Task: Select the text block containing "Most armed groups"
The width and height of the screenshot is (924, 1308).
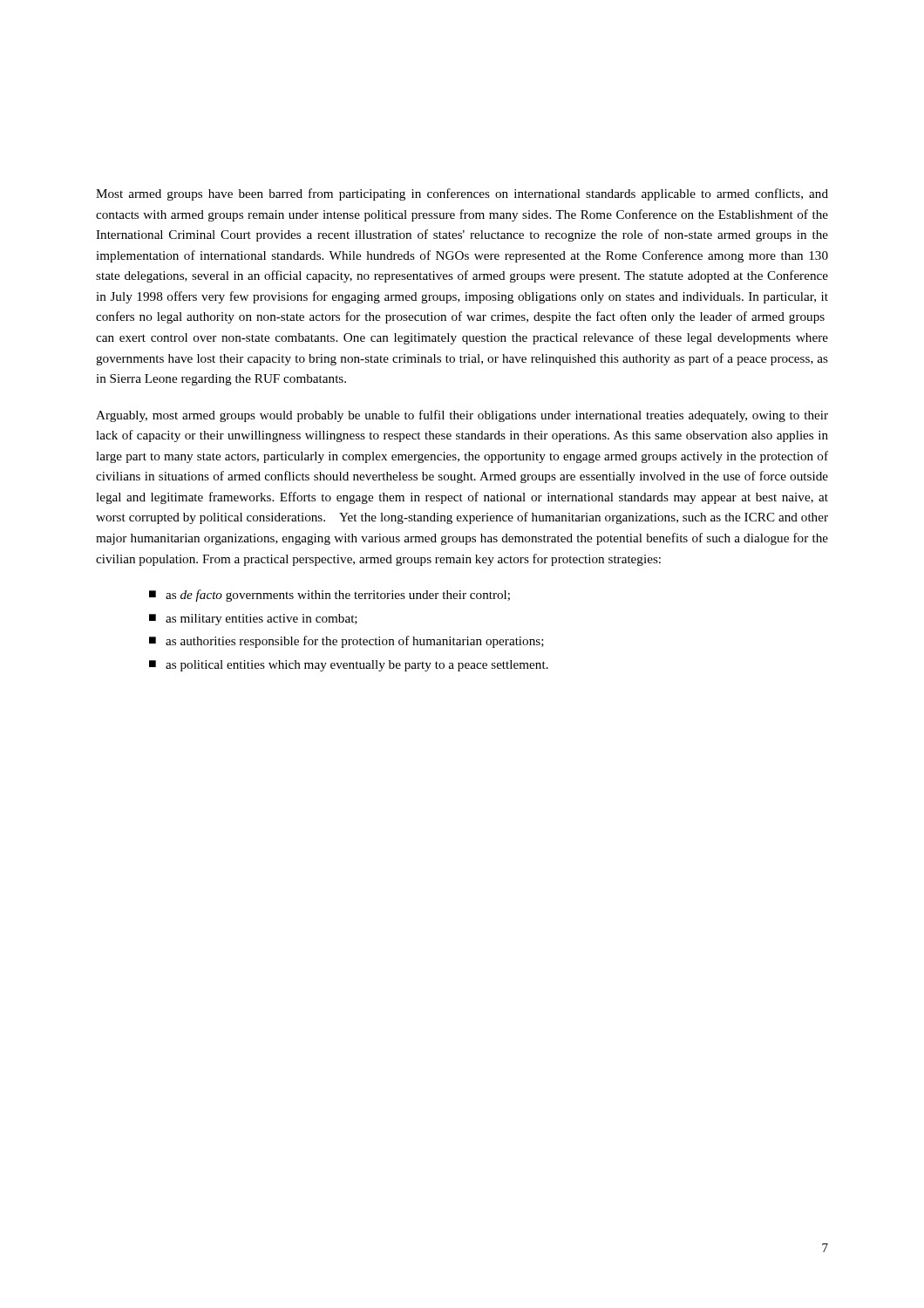Action: 462,286
